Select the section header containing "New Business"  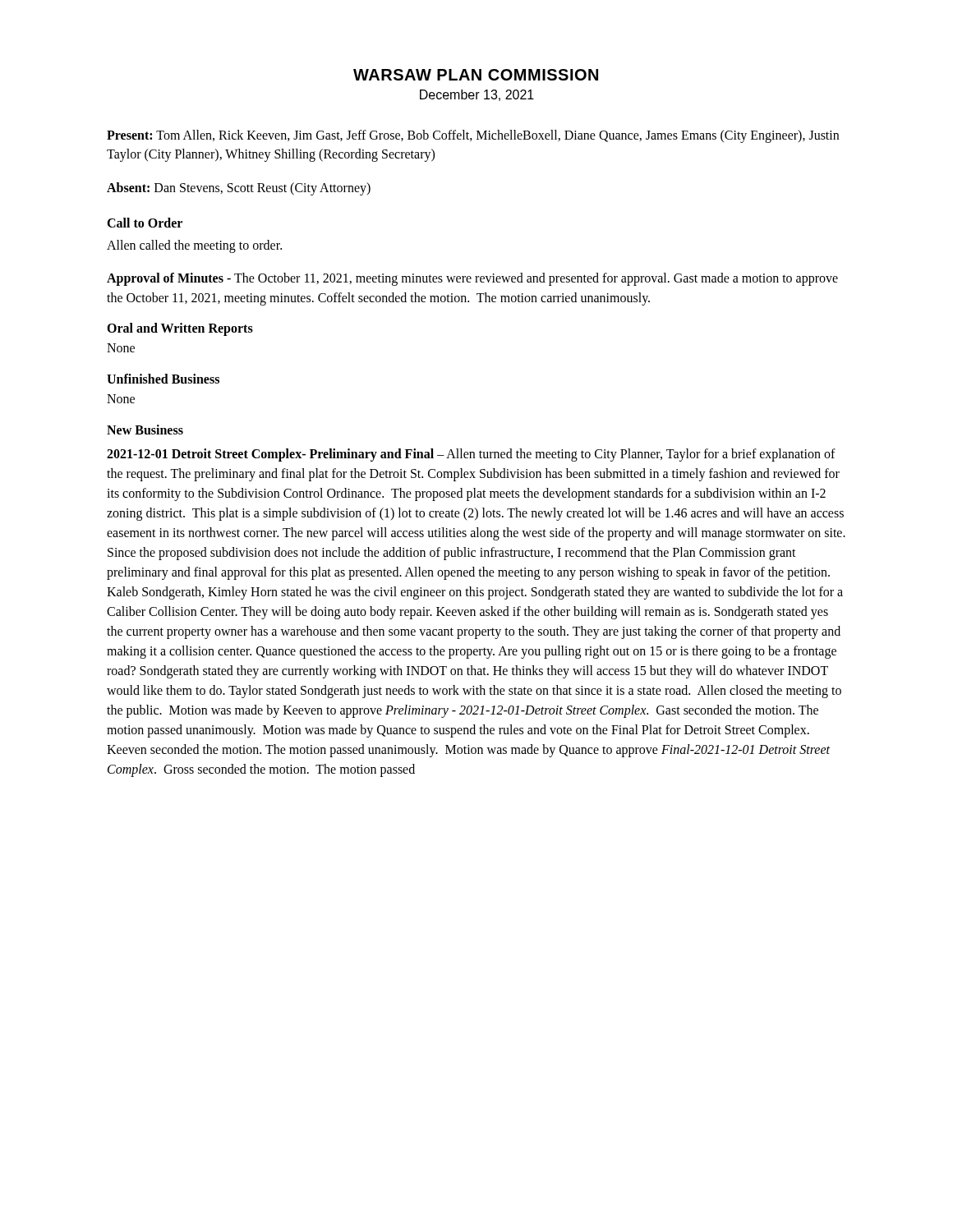click(x=145, y=430)
